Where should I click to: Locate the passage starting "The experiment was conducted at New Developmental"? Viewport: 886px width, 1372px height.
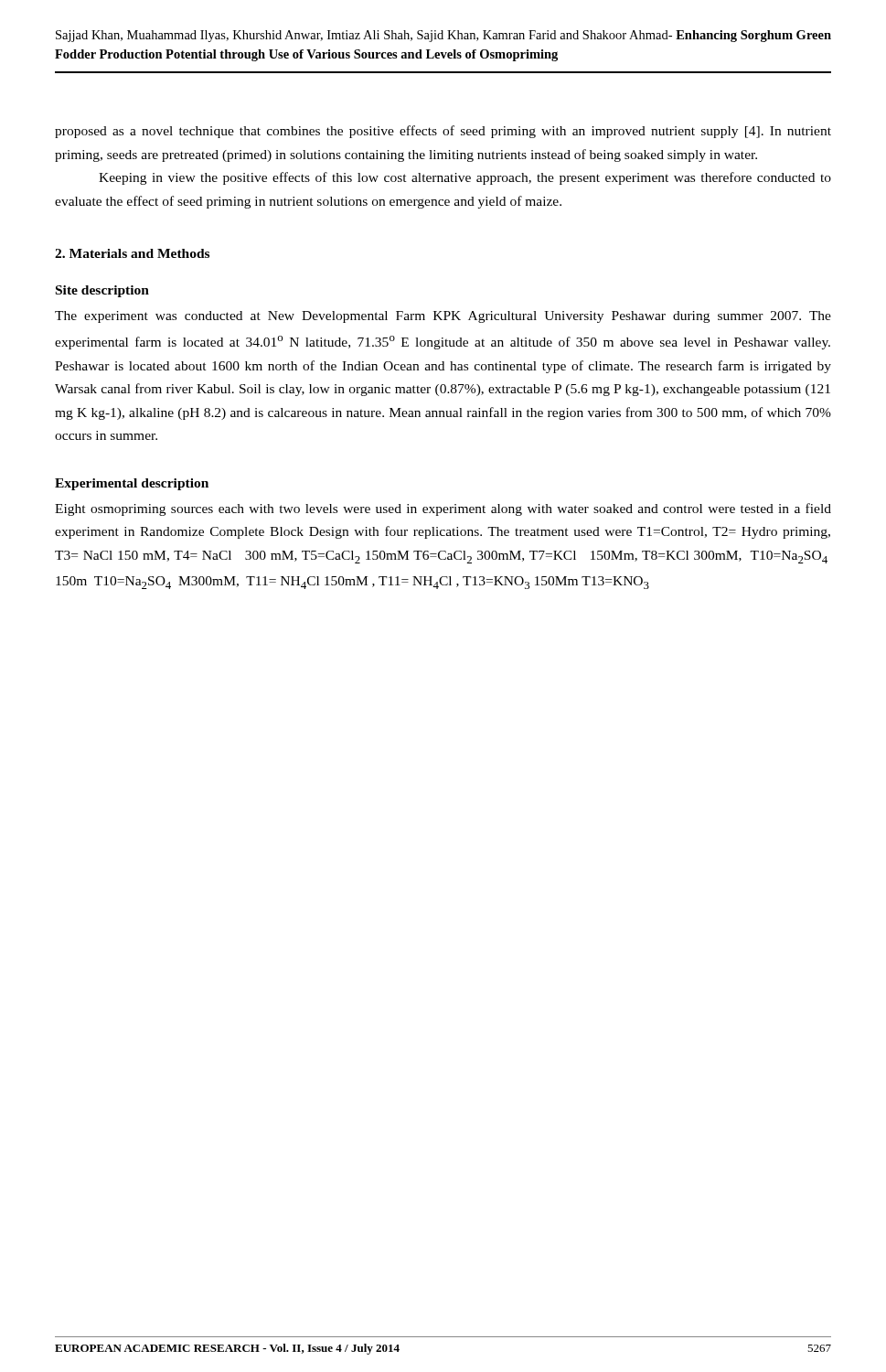tap(443, 376)
